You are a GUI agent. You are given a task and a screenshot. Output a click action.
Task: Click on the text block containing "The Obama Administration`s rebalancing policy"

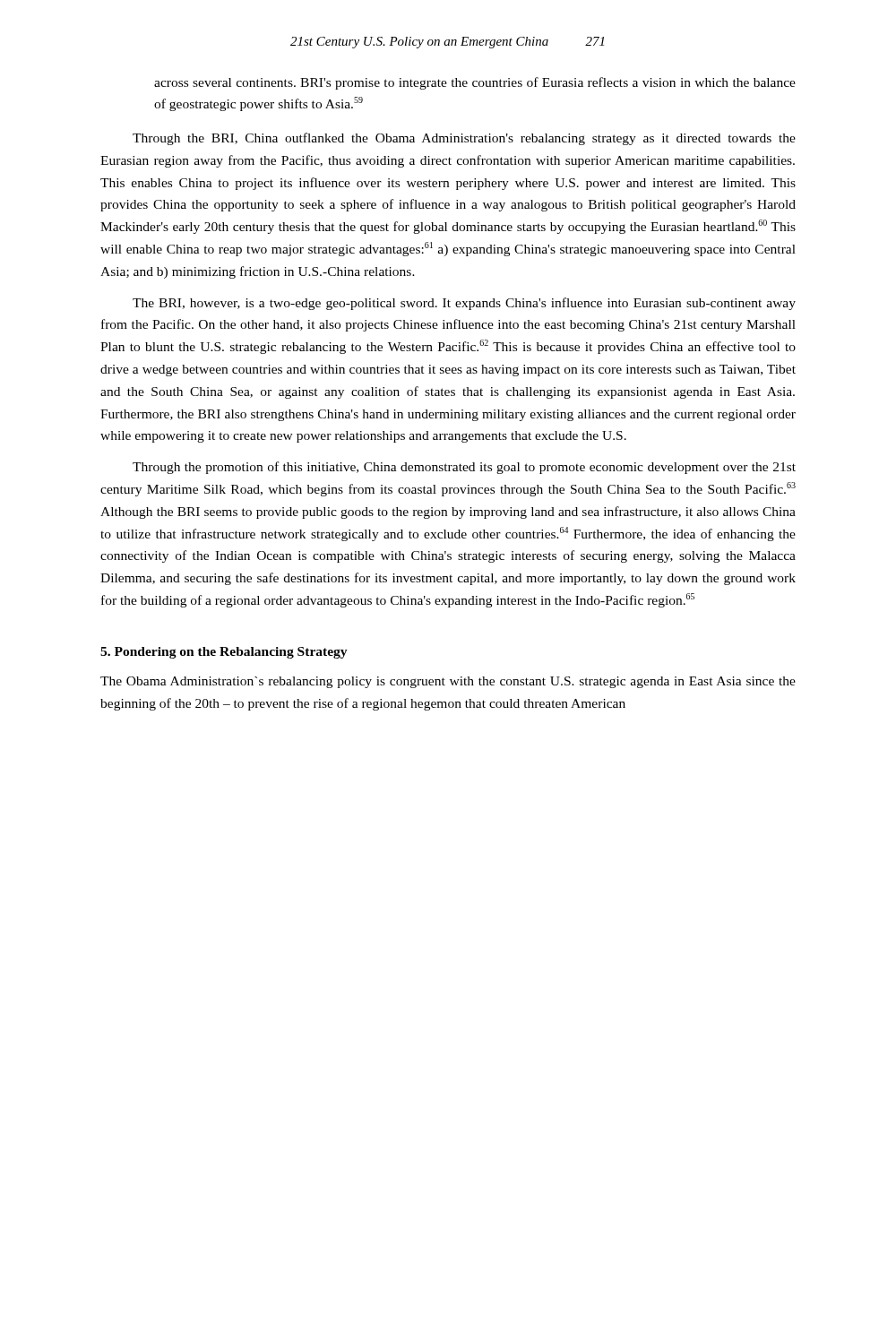448,692
